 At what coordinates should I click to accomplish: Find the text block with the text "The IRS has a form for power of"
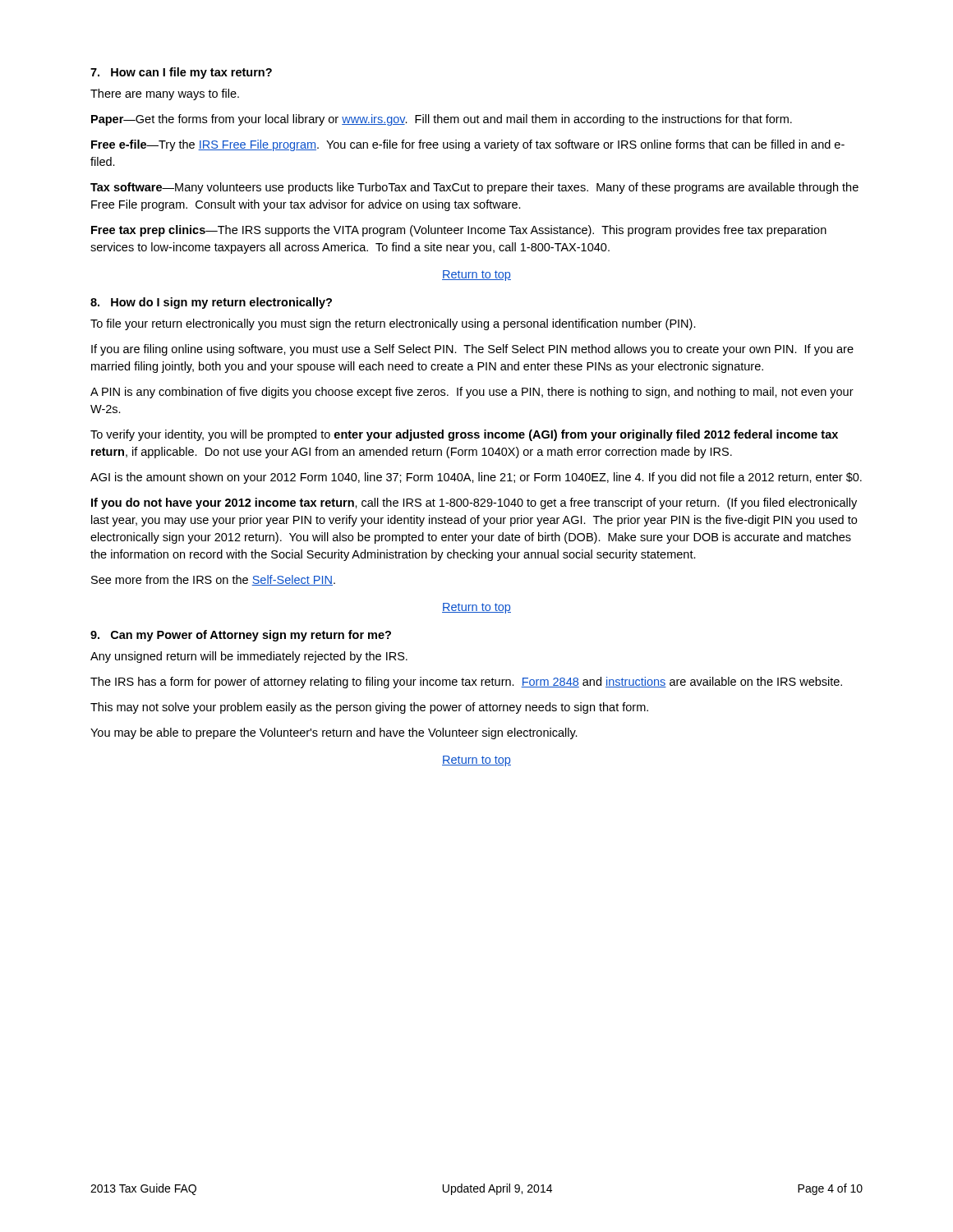(467, 682)
